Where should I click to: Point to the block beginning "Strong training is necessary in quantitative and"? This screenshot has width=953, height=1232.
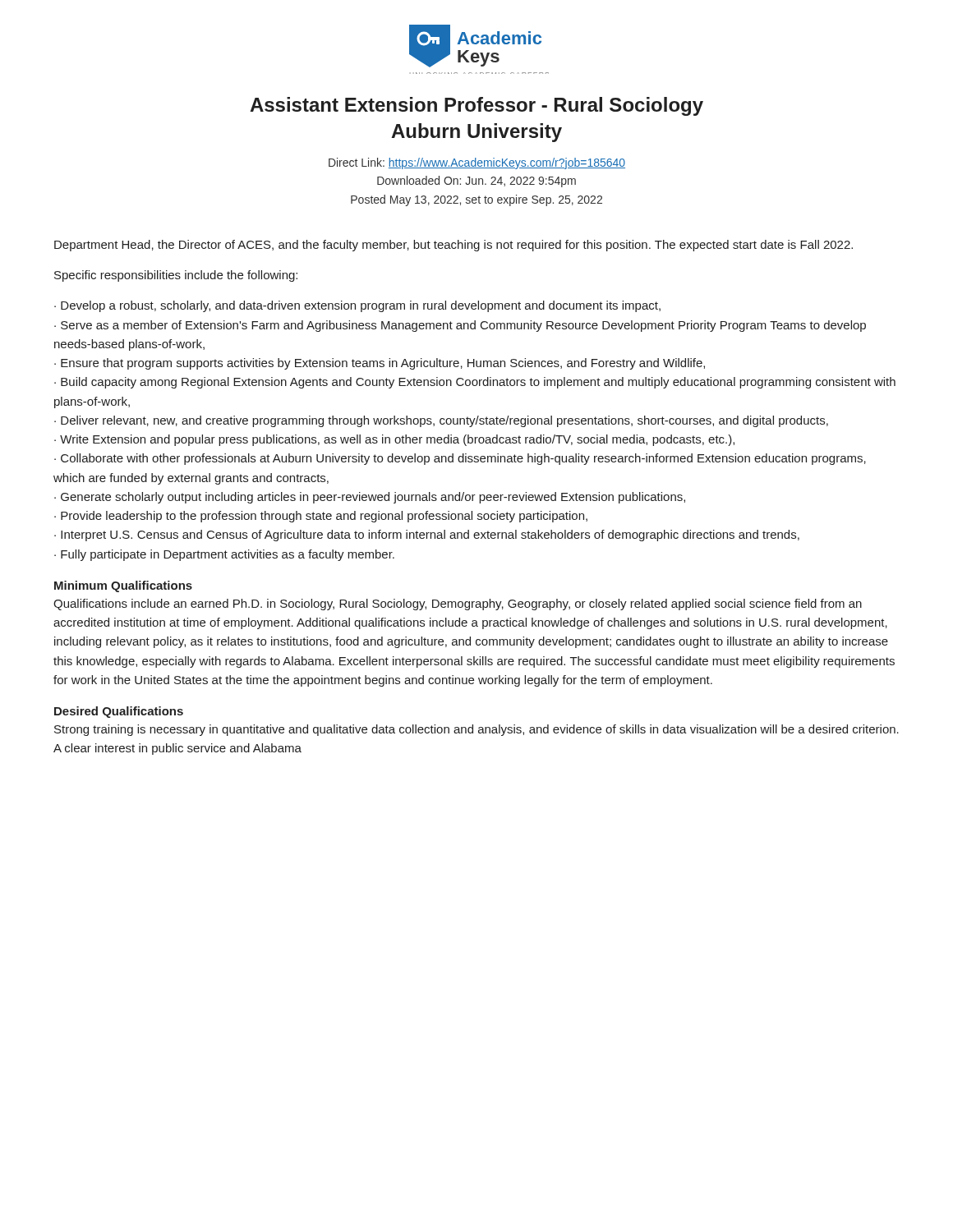(x=476, y=739)
